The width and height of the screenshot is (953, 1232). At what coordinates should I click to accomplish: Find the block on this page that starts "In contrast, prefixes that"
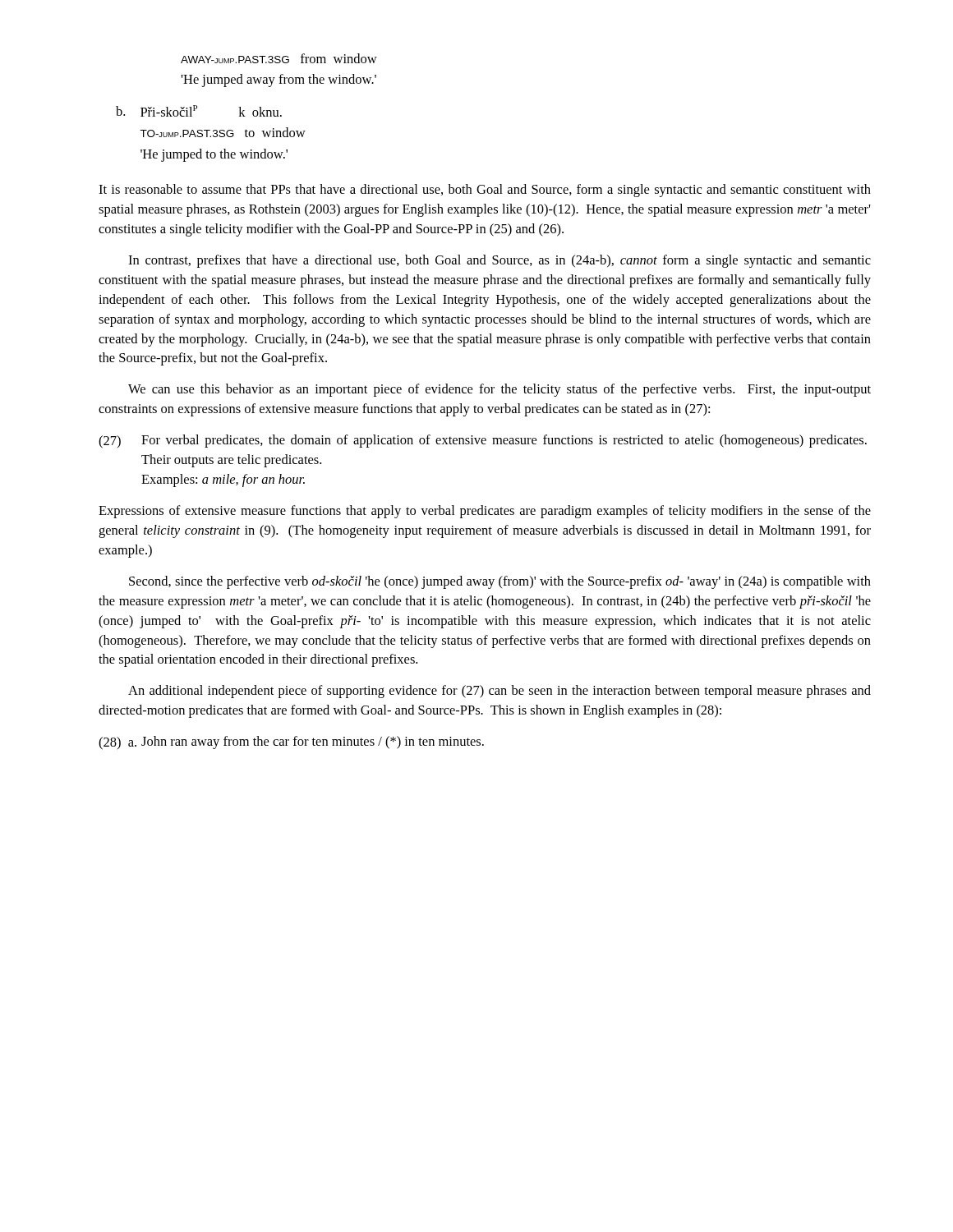coord(485,309)
